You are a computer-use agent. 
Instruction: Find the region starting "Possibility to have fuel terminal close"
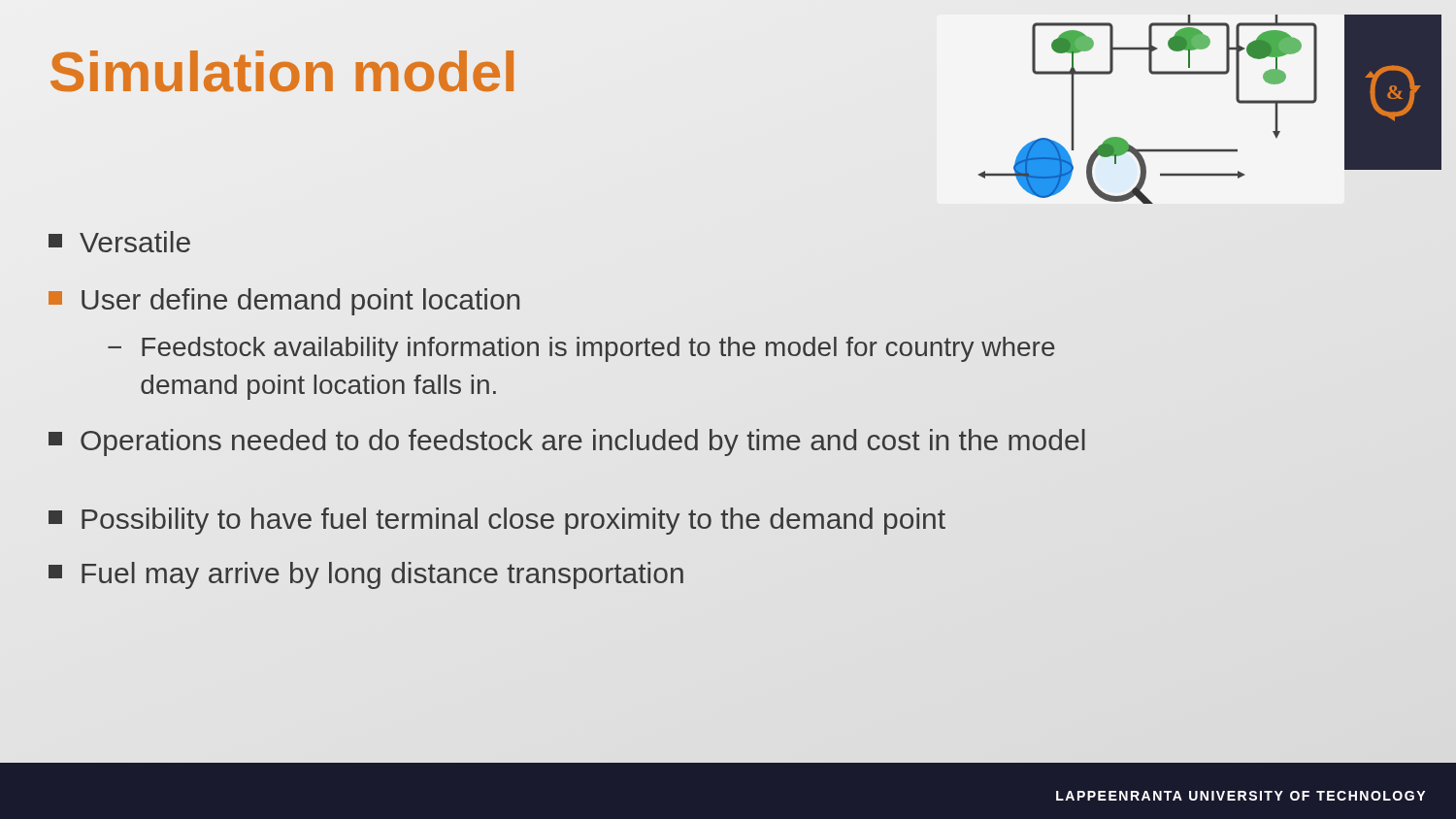coord(497,519)
